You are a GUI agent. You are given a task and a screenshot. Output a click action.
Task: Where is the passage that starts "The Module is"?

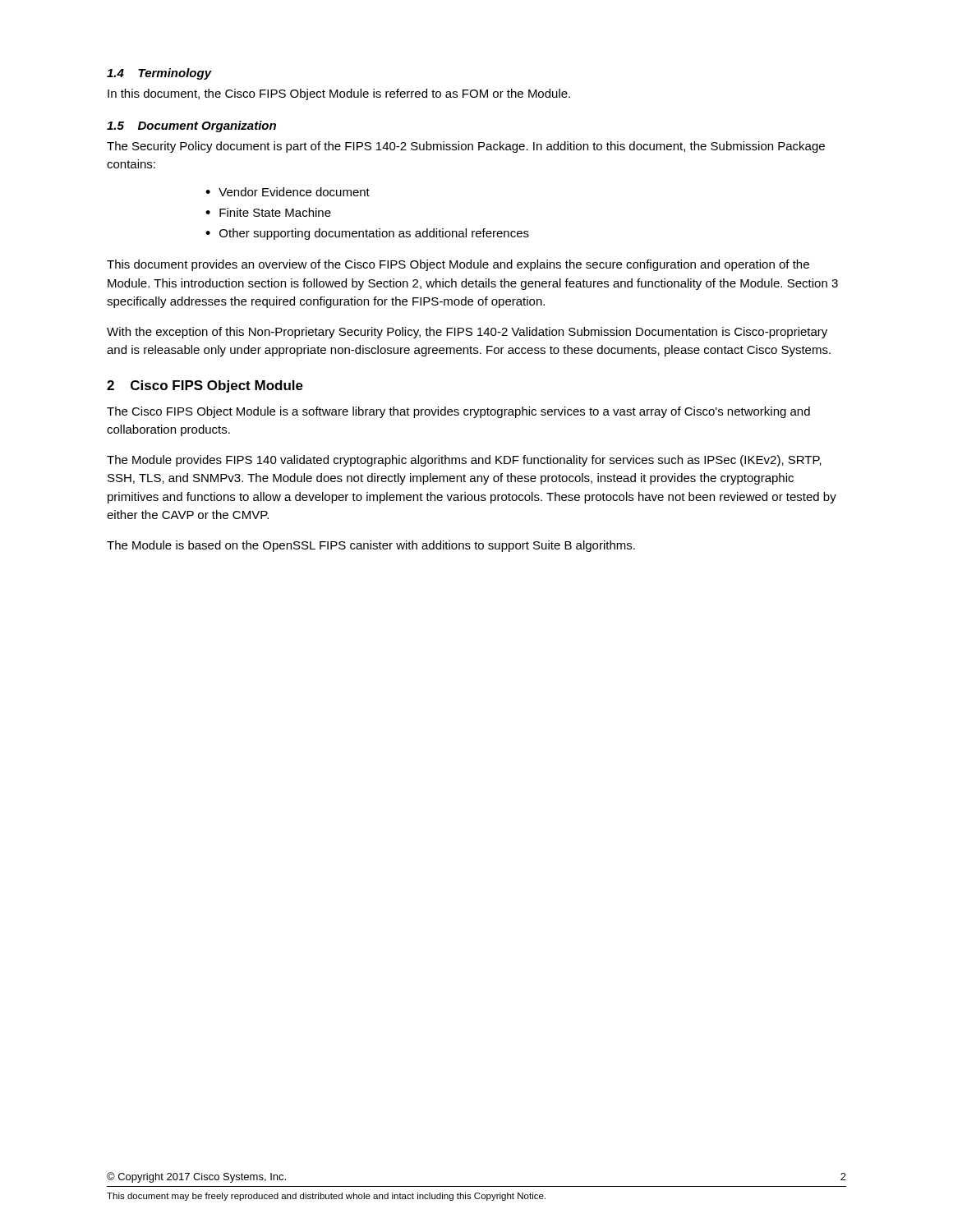tap(371, 545)
